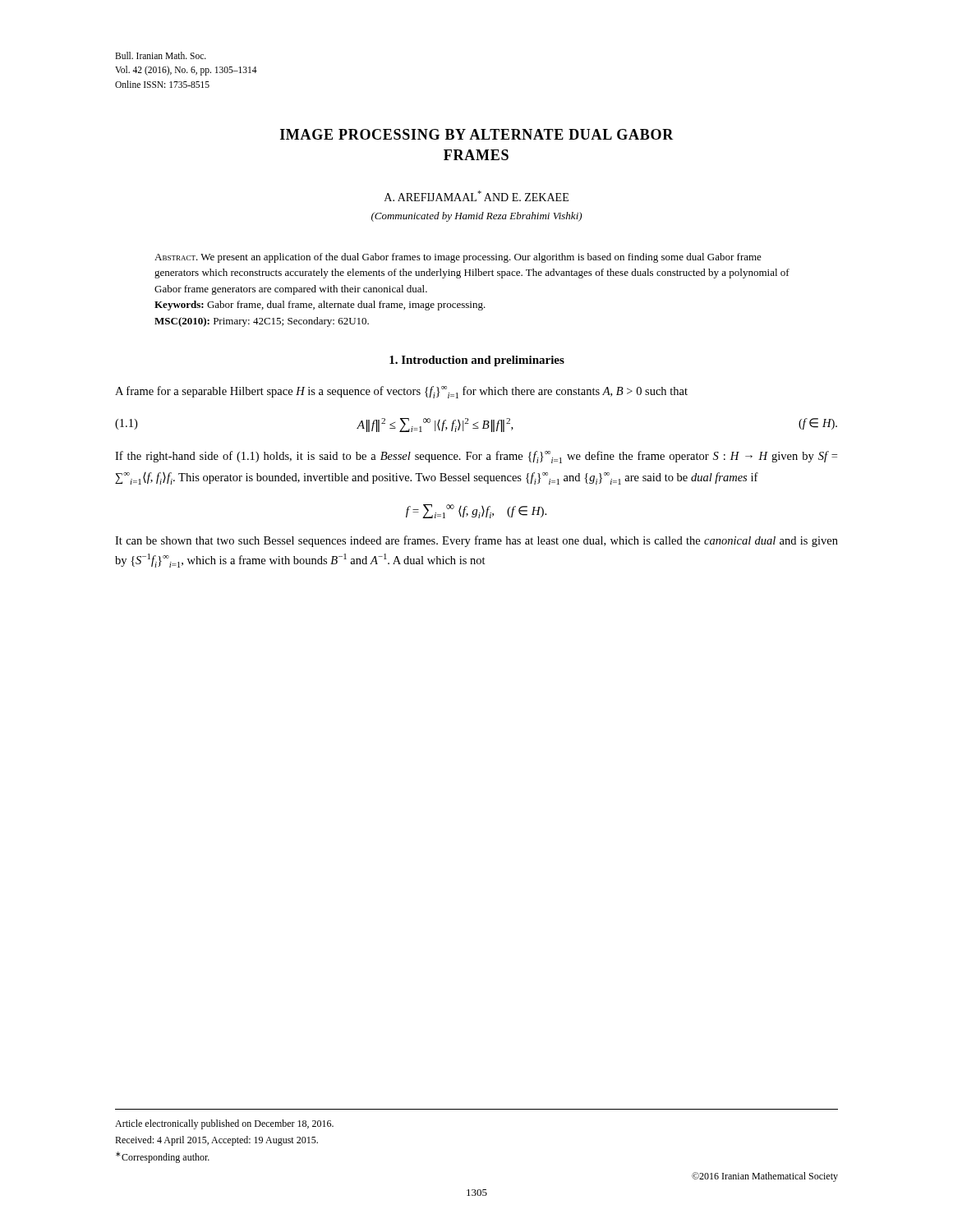Locate the text "A. AREFIJAMAAL* AND E. ZEKAEE"
The image size is (953, 1232).
[476, 196]
